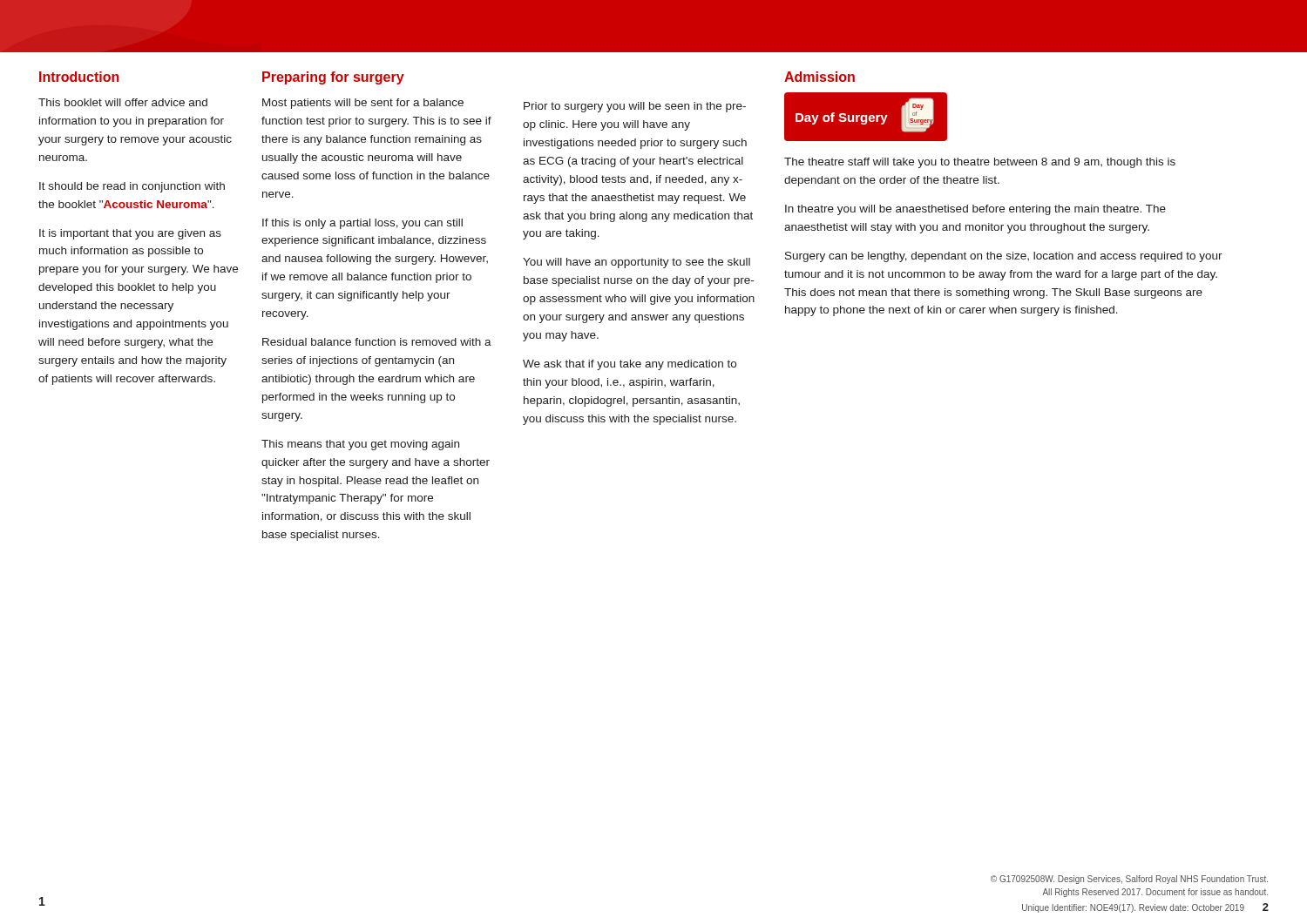Locate the block of text that opens with "You will have an opportunity to see"
This screenshot has height=924, width=1307.
coord(639,298)
